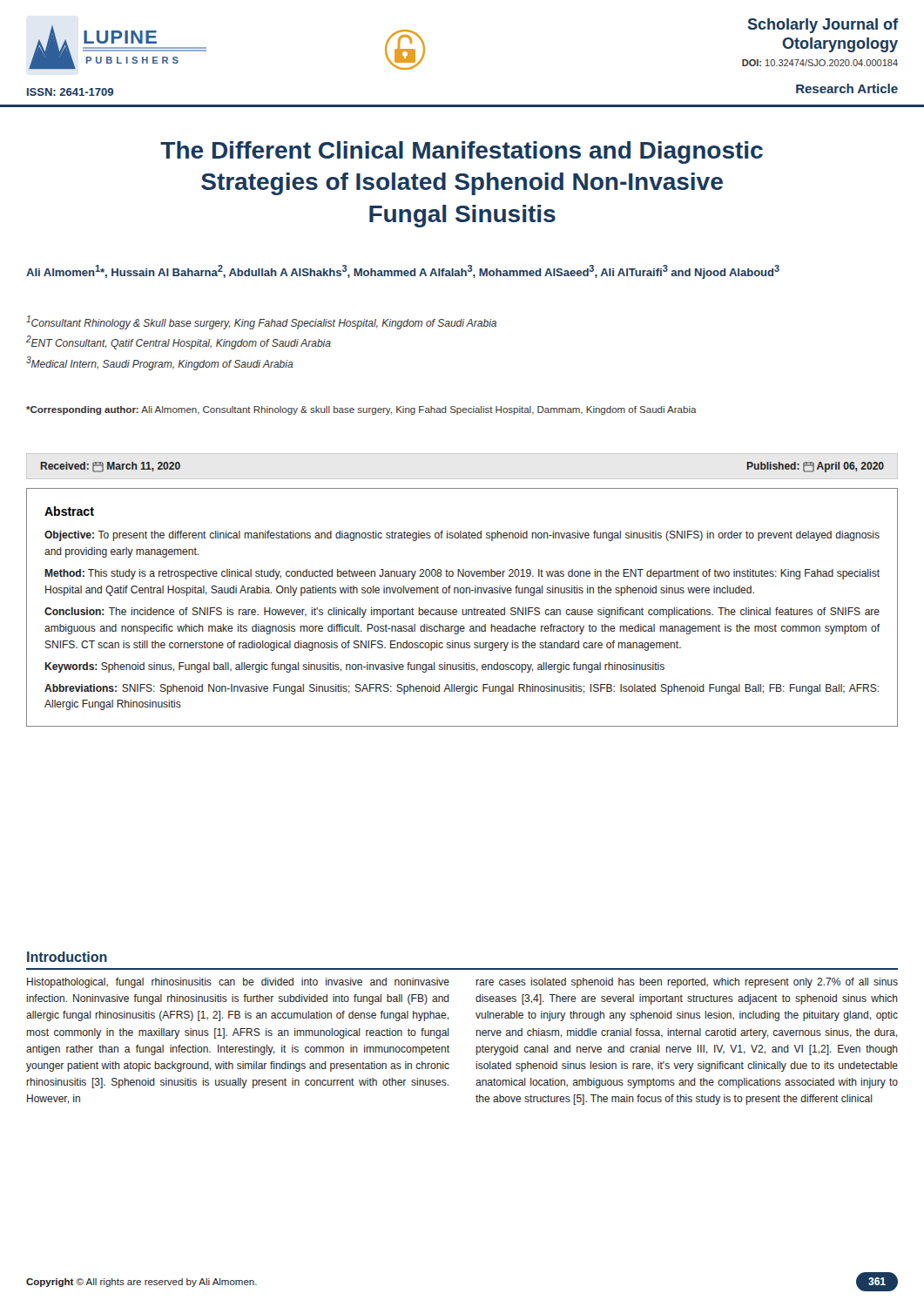
Task: Locate the text block starting "The Different Clinical Manifestations and"
Action: pyautogui.click(x=462, y=183)
